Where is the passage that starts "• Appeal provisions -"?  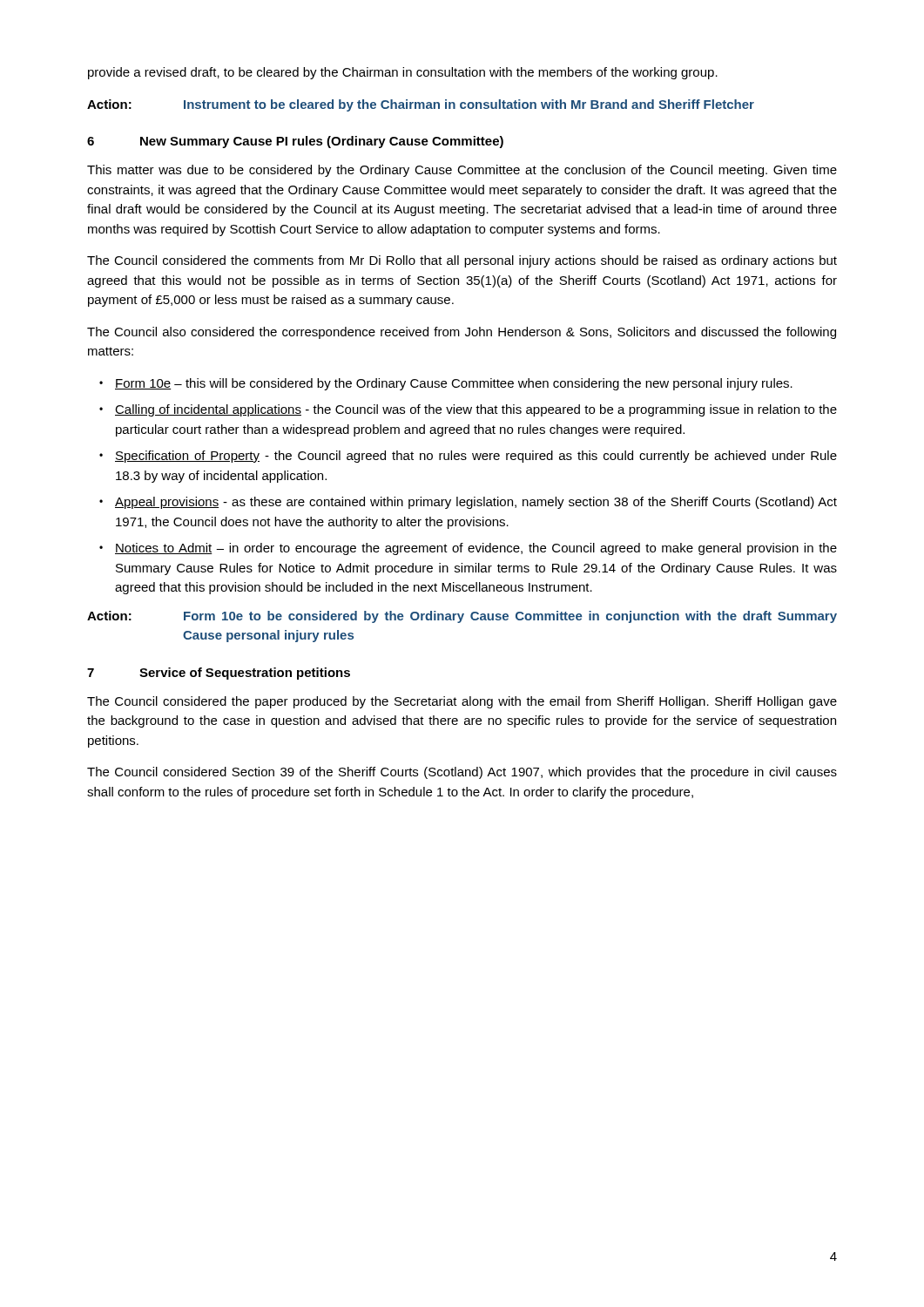(x=462, y=512)
